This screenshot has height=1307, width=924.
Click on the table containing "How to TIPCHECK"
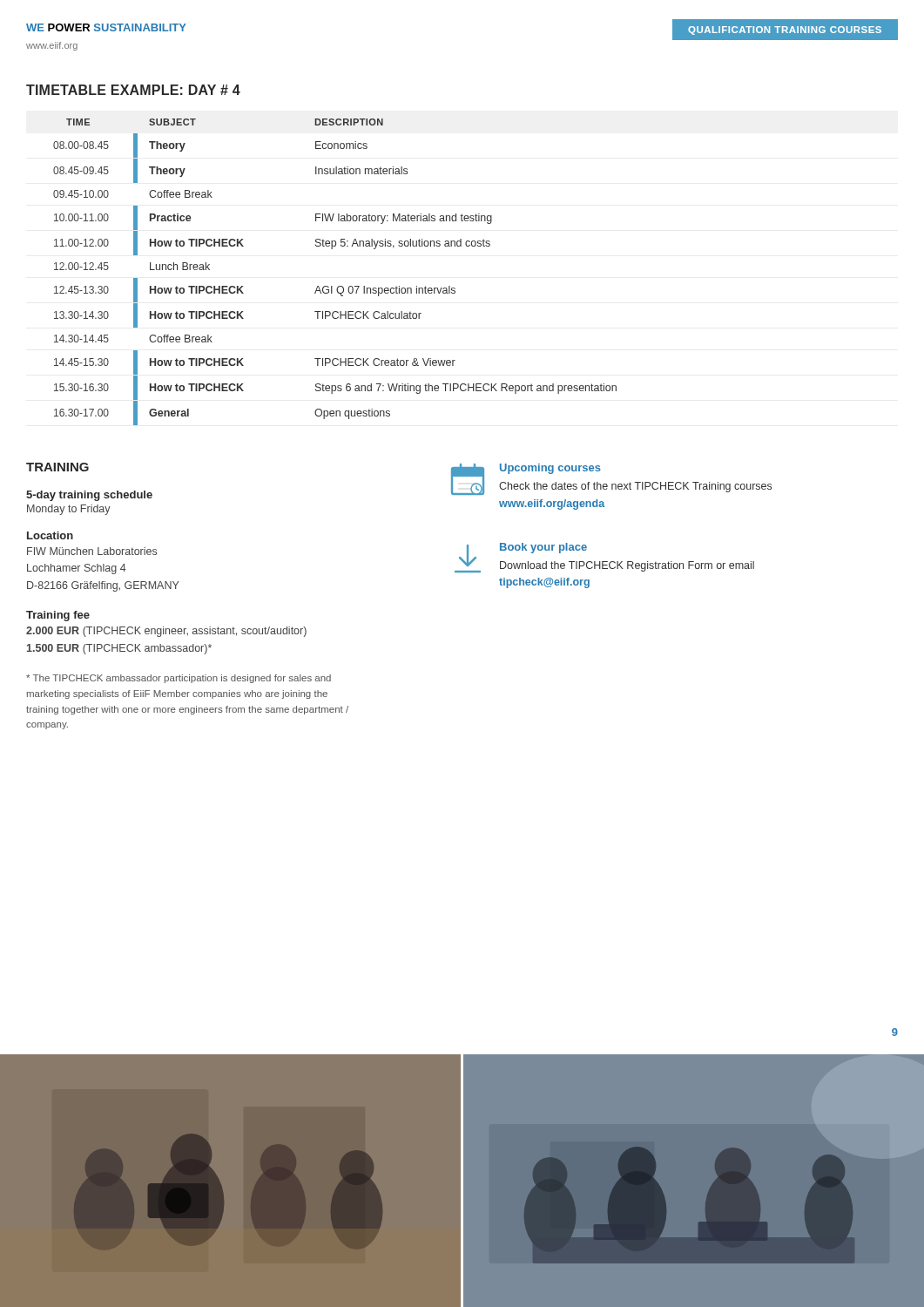pos(462,262)
